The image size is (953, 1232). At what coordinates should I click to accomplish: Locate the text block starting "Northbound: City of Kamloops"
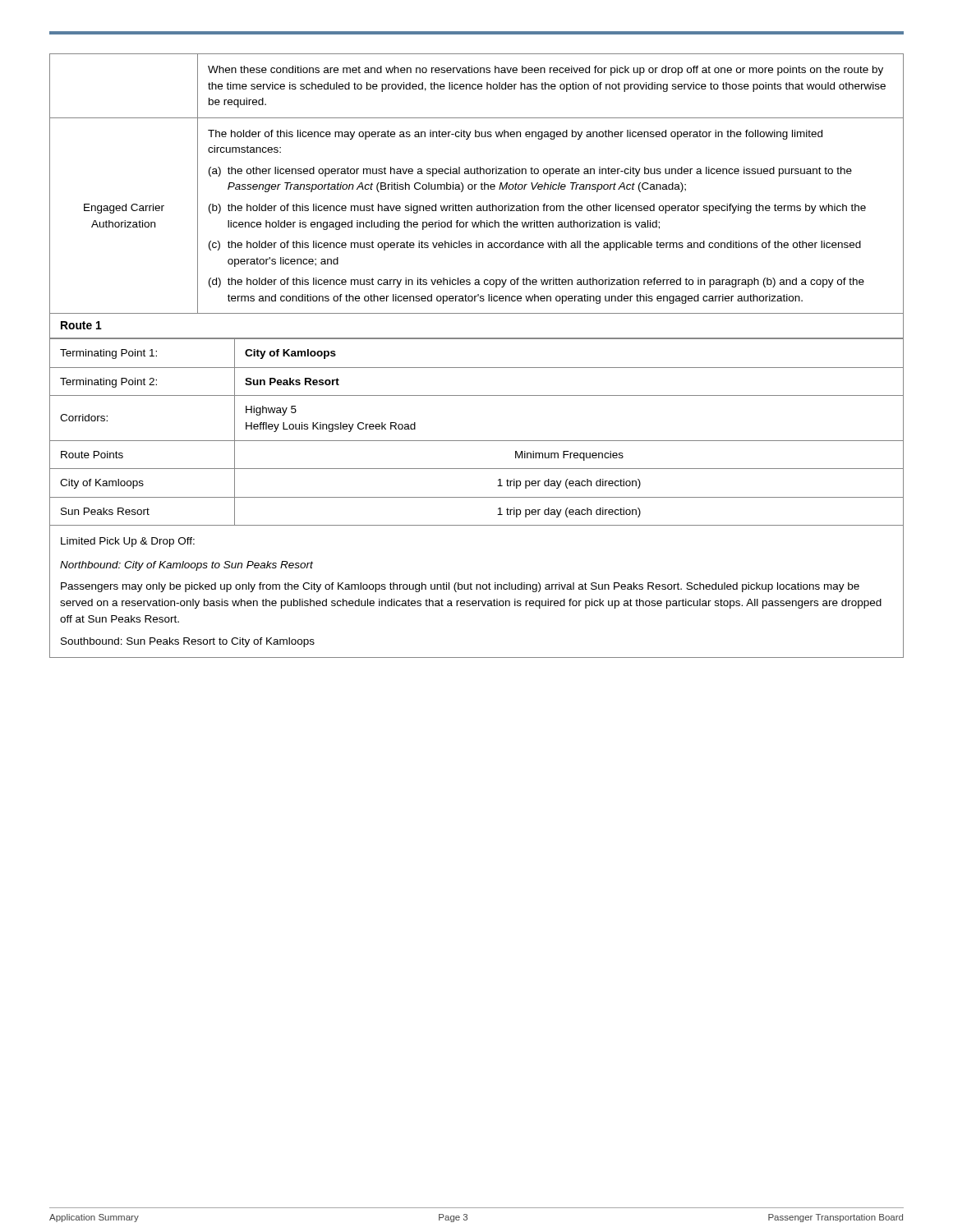tap(186, 564)
